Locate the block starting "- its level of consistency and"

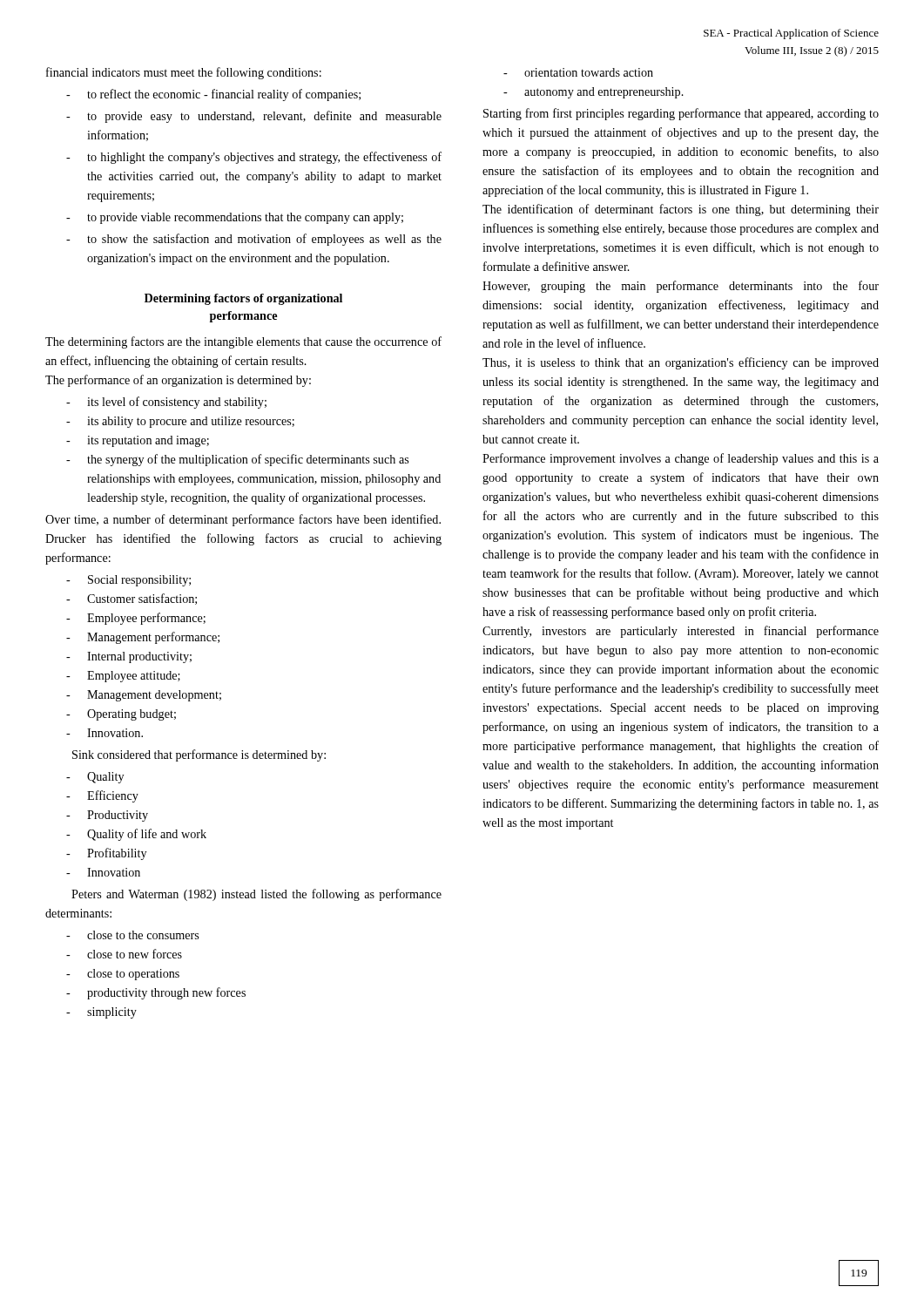[243, 401]
